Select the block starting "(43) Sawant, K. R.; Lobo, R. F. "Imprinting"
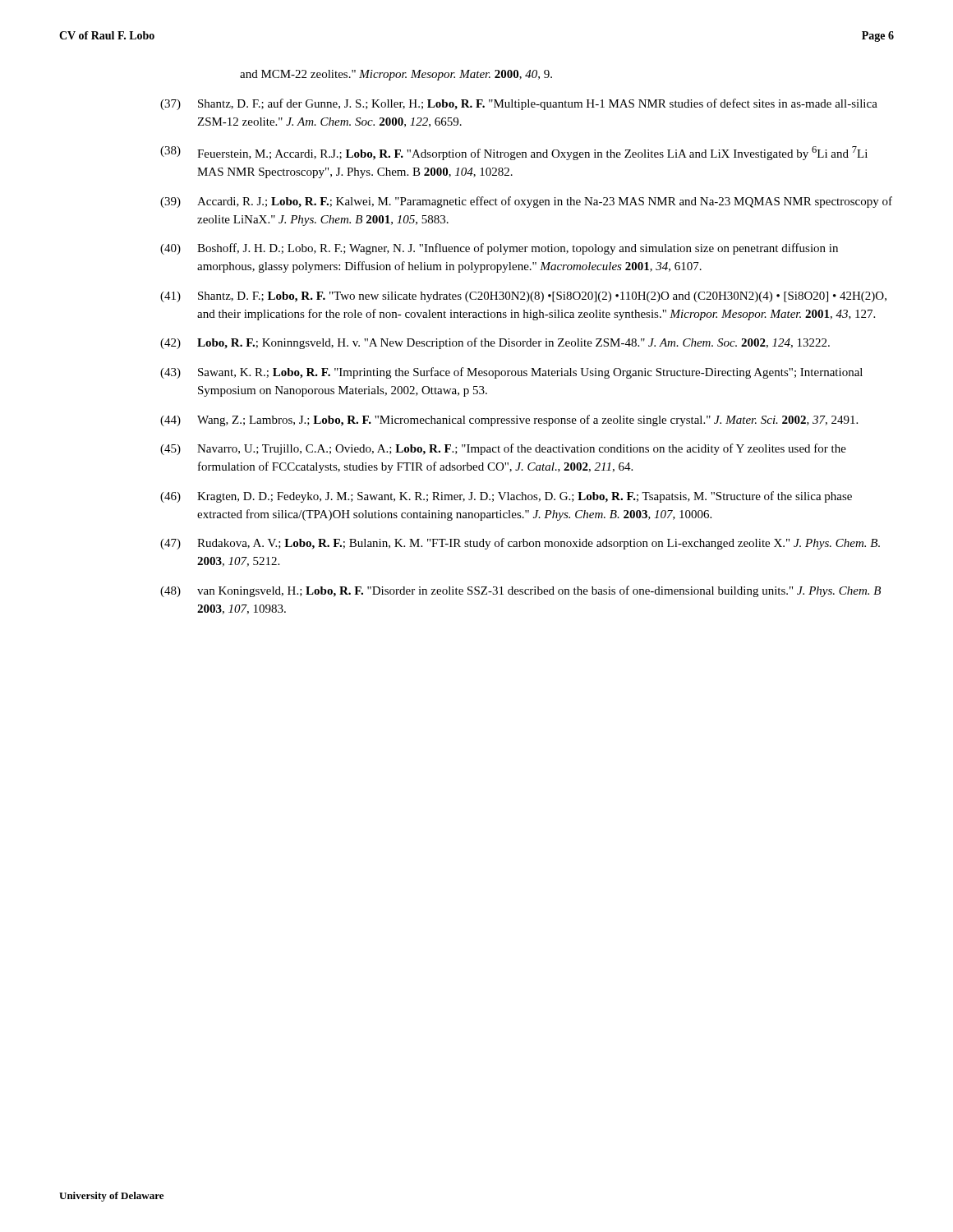Screen dimensions: 1232x953 pyautogui.click(x=476, y=382)
